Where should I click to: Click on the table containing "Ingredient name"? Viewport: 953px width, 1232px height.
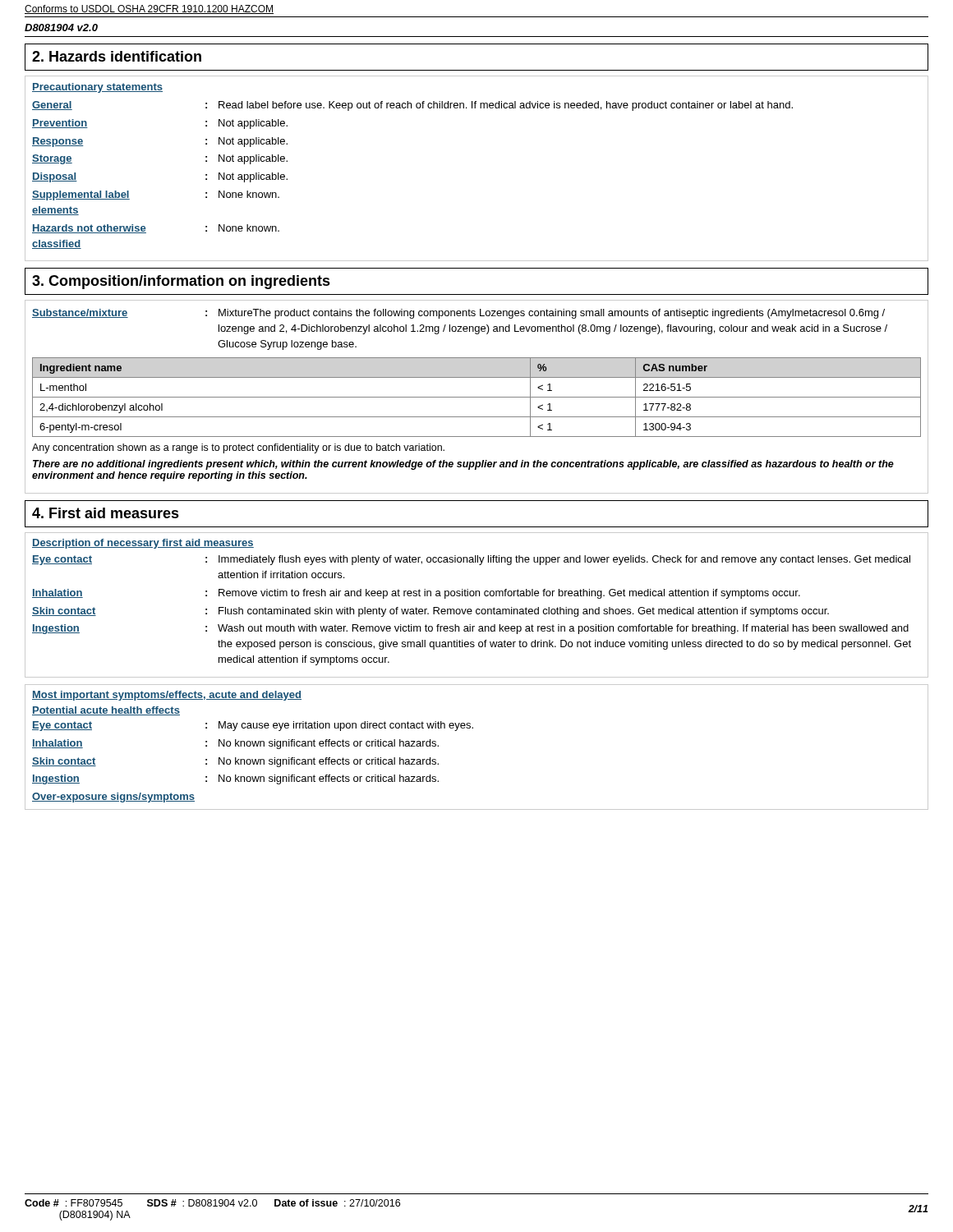476,397
